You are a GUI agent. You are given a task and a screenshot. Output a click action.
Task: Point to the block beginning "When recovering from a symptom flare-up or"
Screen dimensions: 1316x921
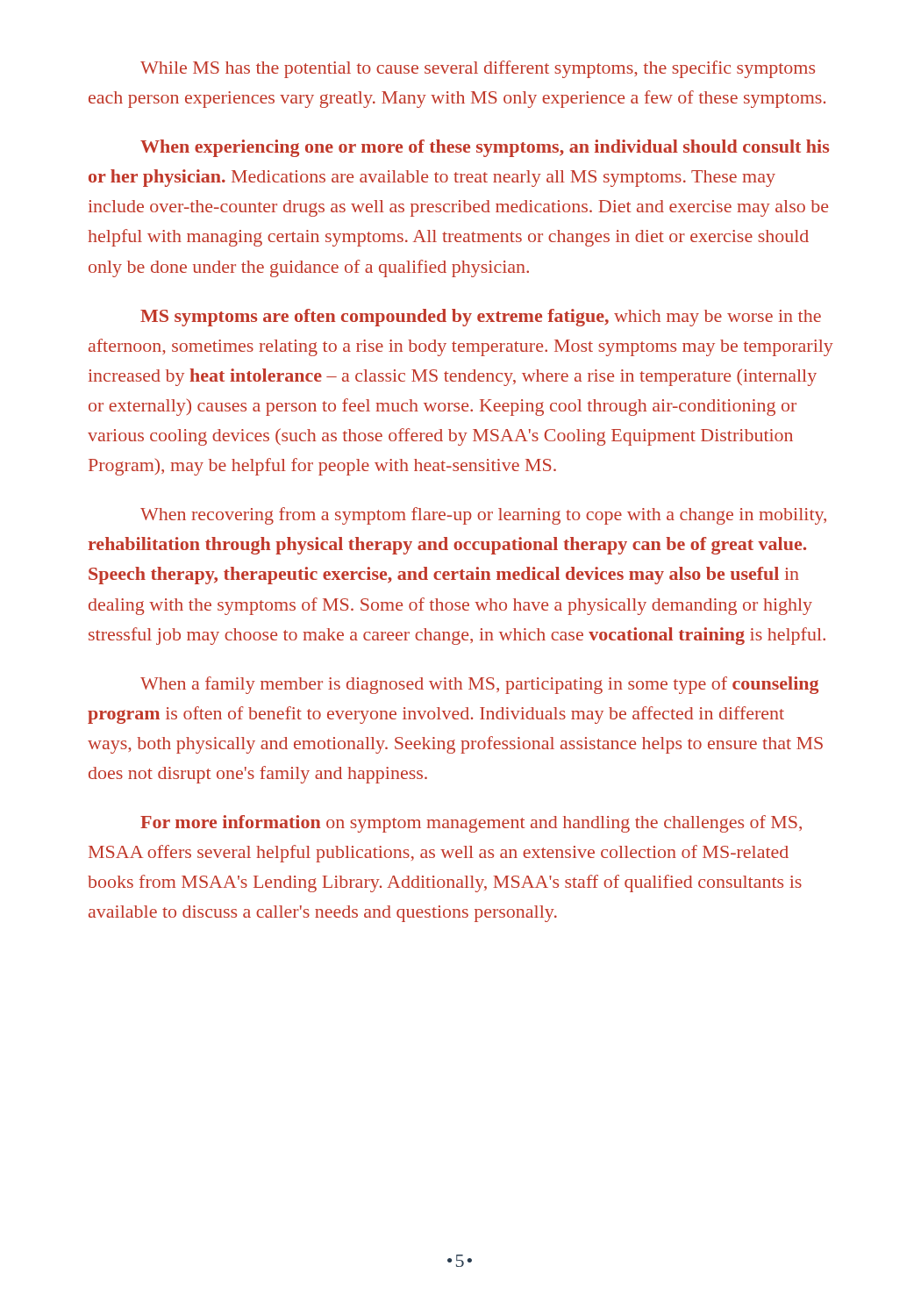pos(460,574)
